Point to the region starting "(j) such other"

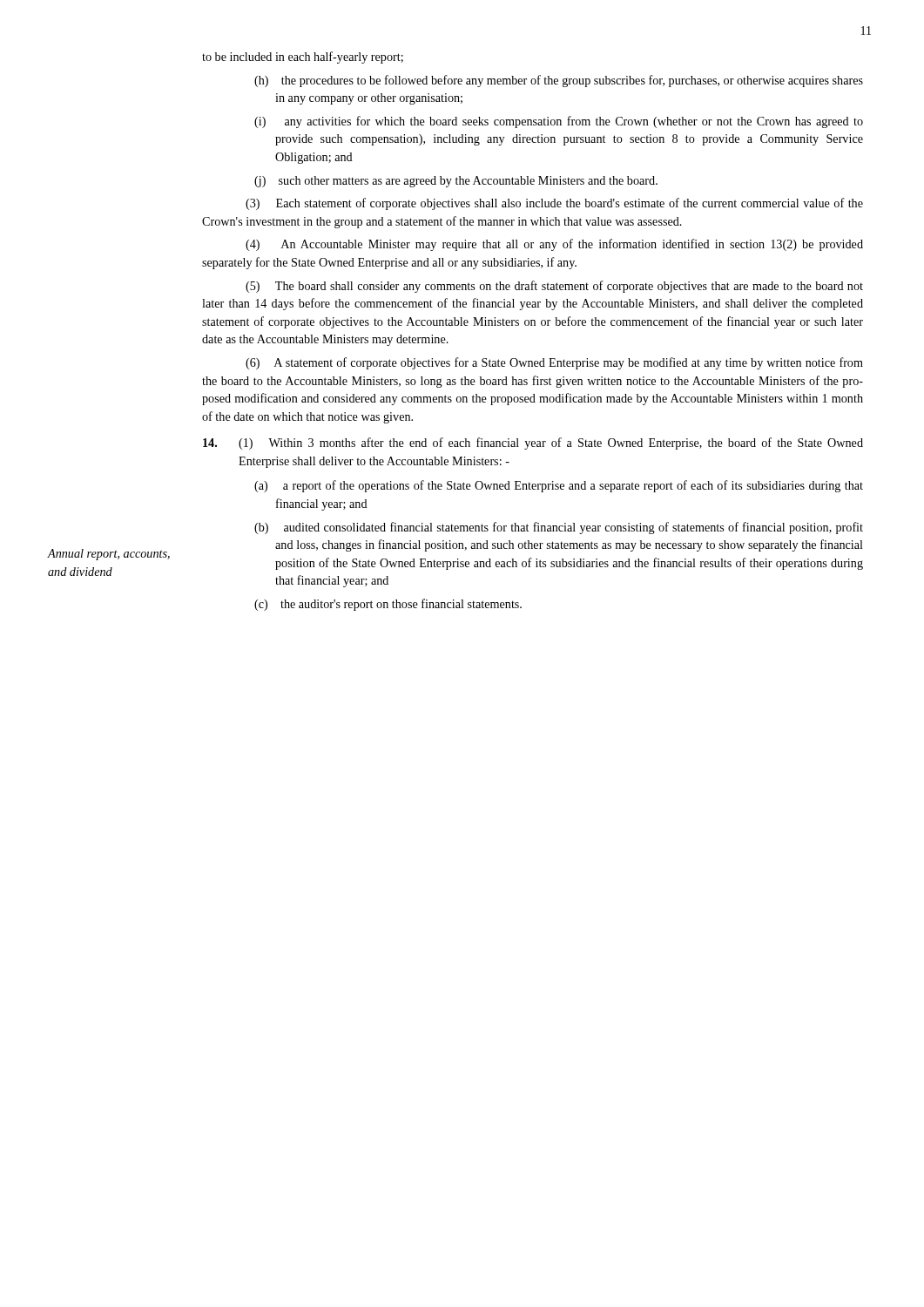pos(456,180)
